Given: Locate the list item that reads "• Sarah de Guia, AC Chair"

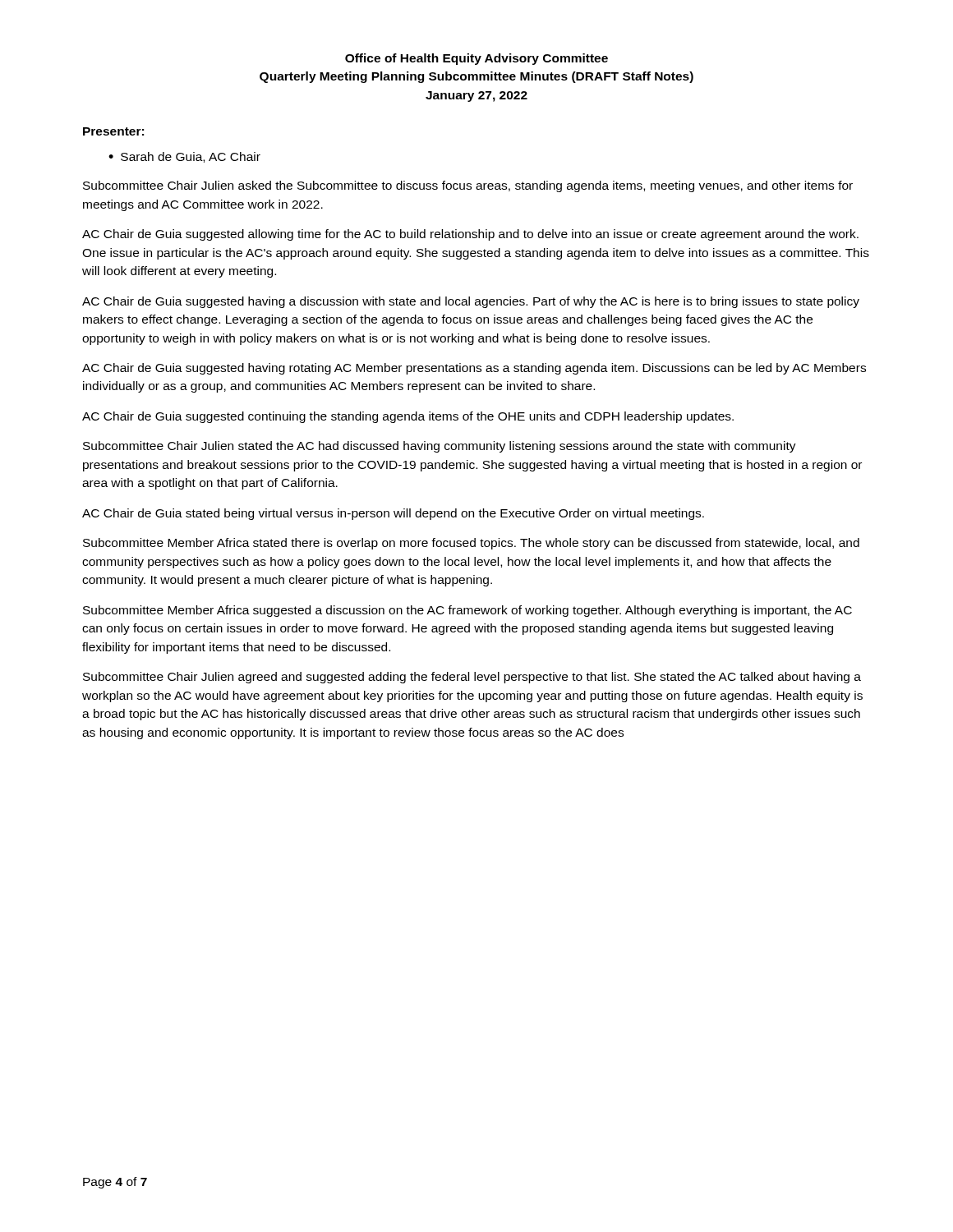Looking at the screenshot, I should [x=184, y=157].
